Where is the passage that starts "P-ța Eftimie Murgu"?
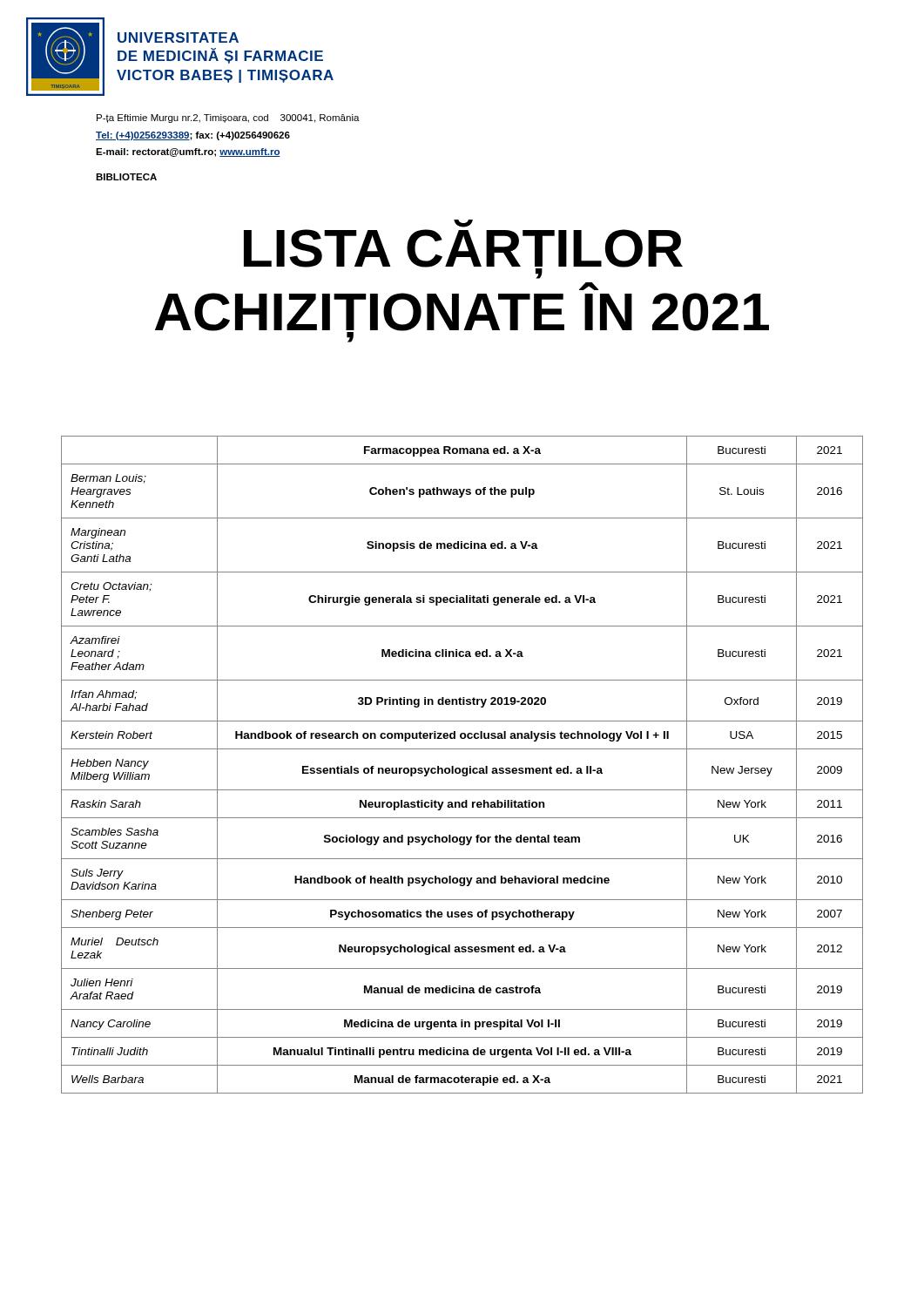 pyautogui.click(x=227, y=126)
